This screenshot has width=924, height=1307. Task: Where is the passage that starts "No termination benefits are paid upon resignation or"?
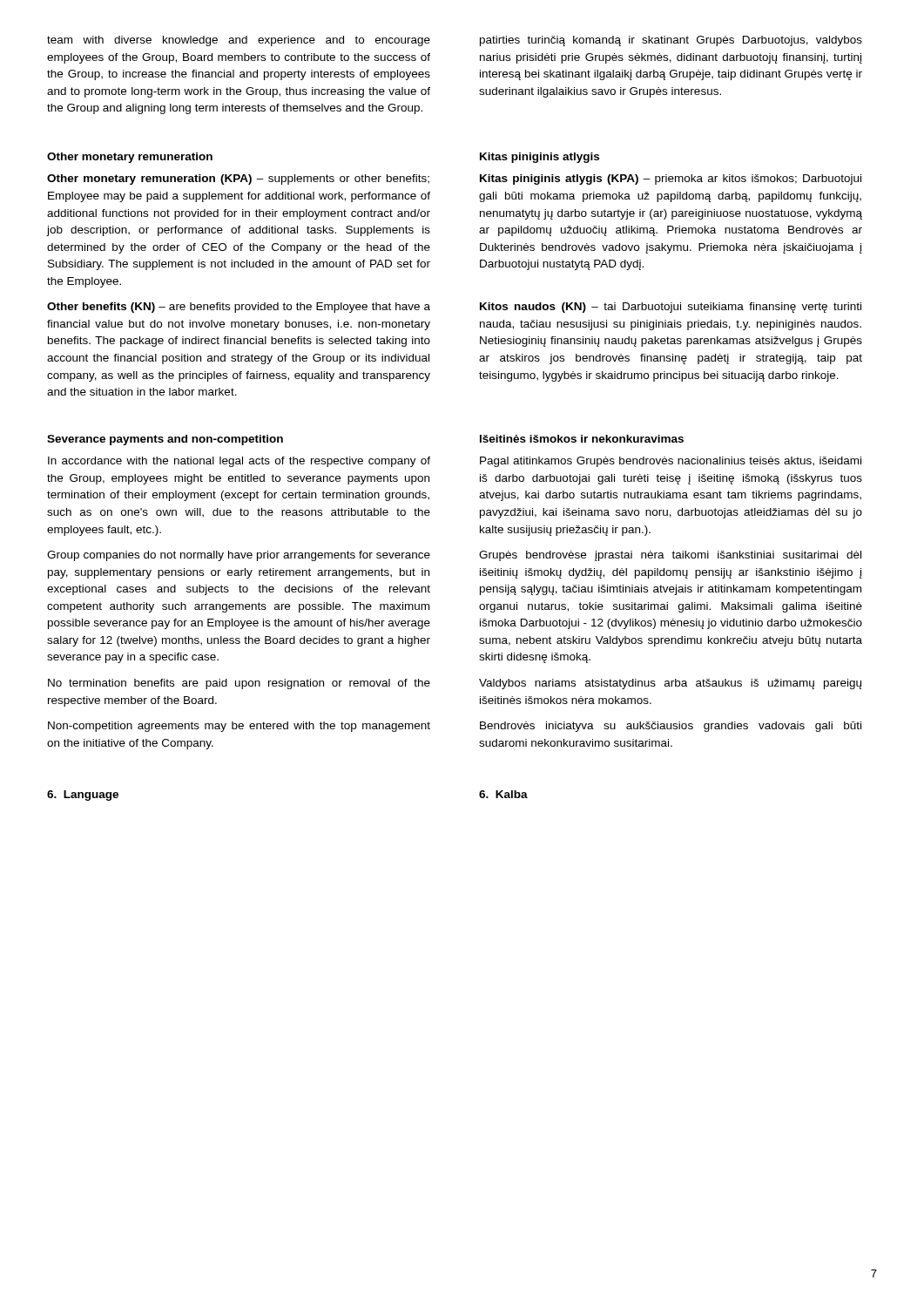pyautogui.click(x=239, y=691)
